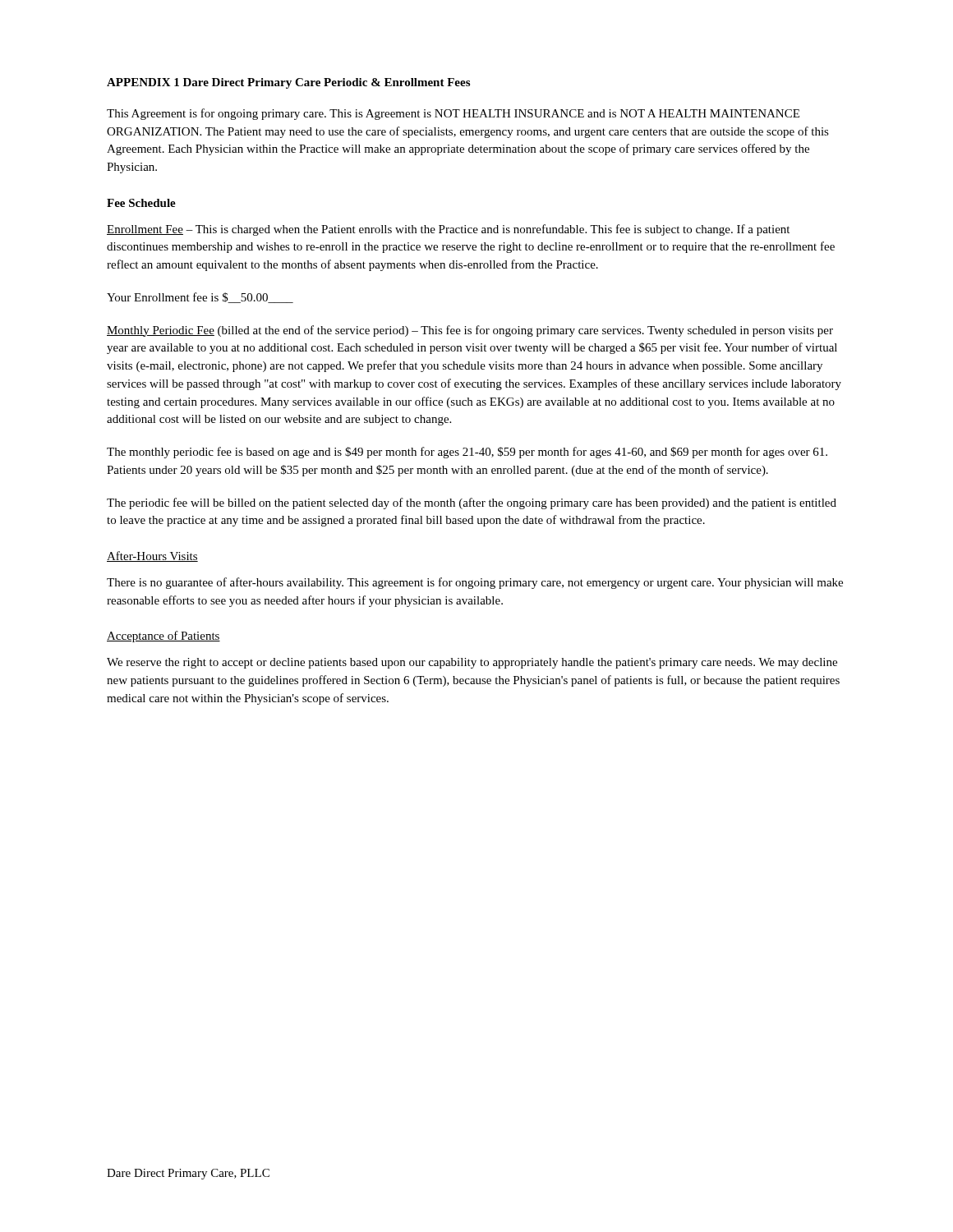
Task: Select the section header that reads "After-Hours Visits"
Action: tap(152, 556)
